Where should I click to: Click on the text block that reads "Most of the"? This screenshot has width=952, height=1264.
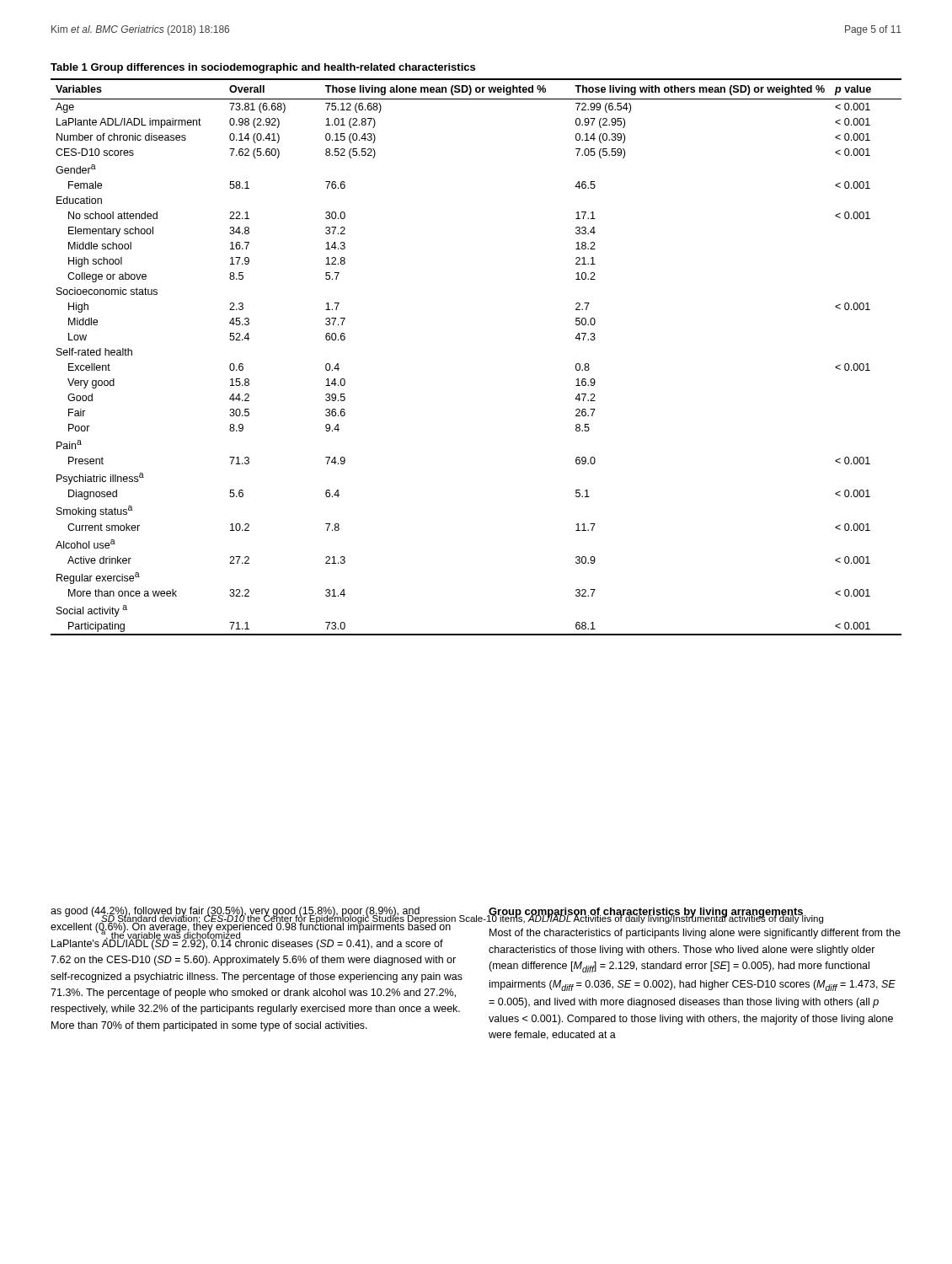[x=695, y=984]
